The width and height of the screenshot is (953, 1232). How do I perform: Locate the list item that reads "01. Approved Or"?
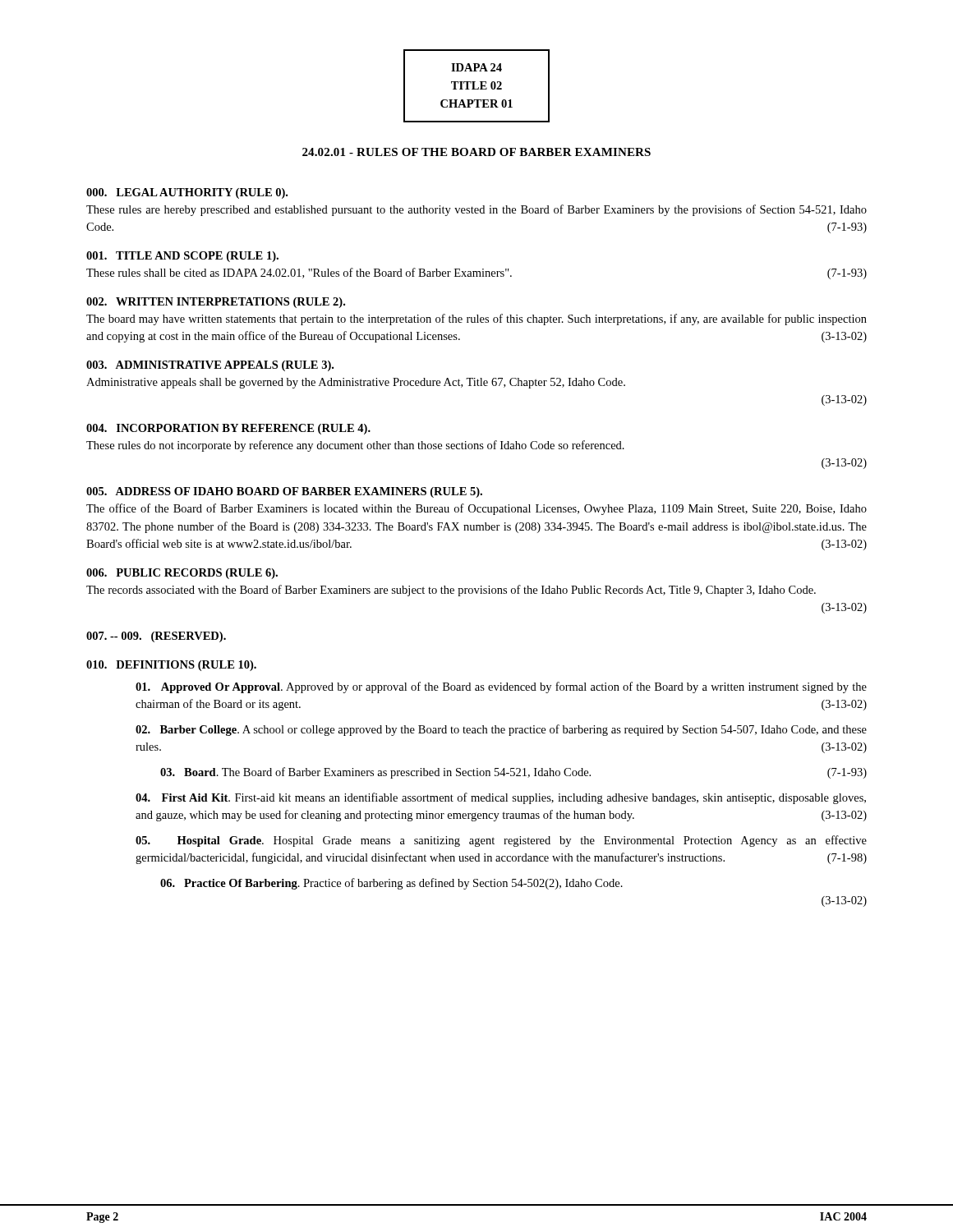tap(501, 695)
